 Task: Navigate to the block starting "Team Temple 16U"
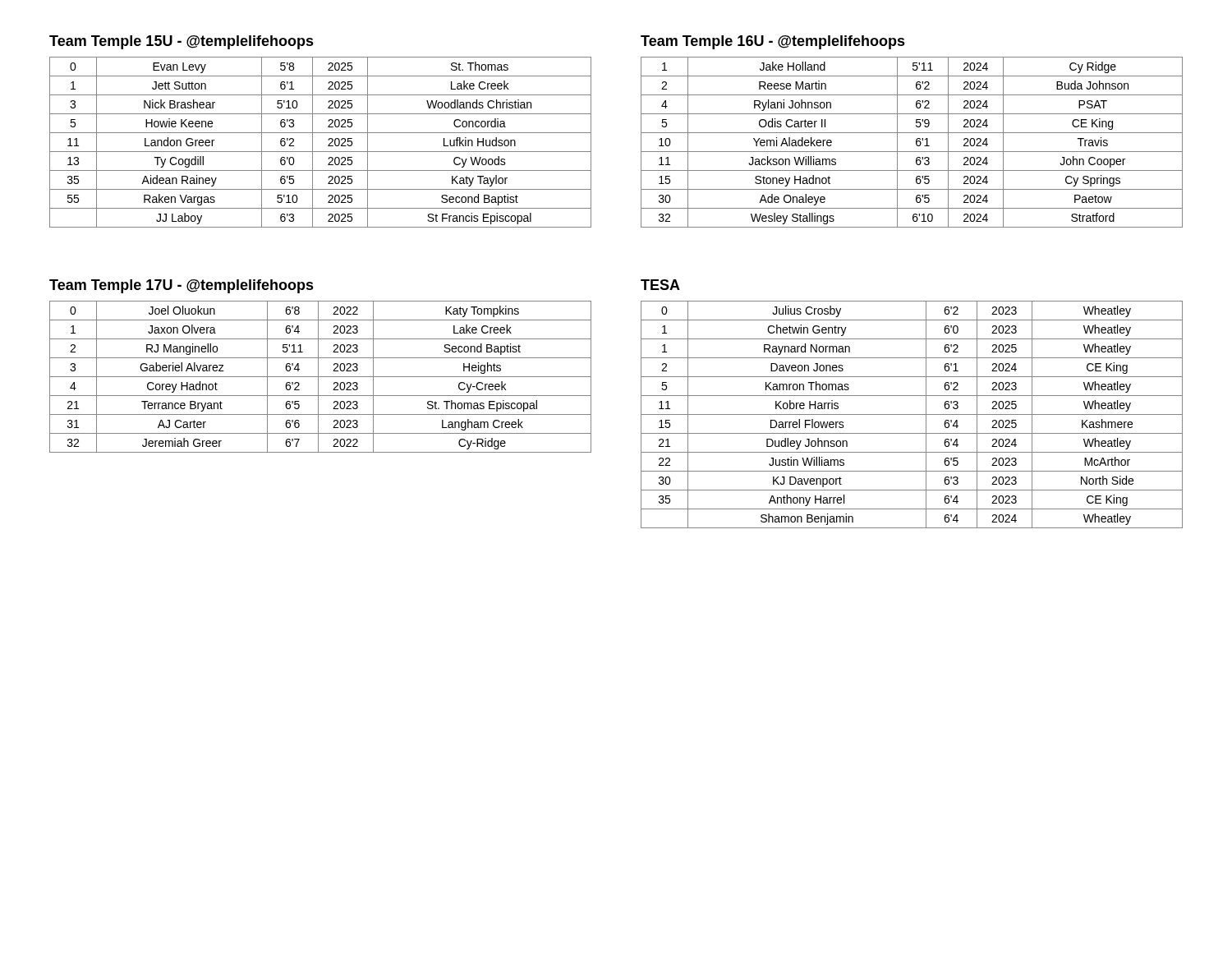click(x=773, y=41)
